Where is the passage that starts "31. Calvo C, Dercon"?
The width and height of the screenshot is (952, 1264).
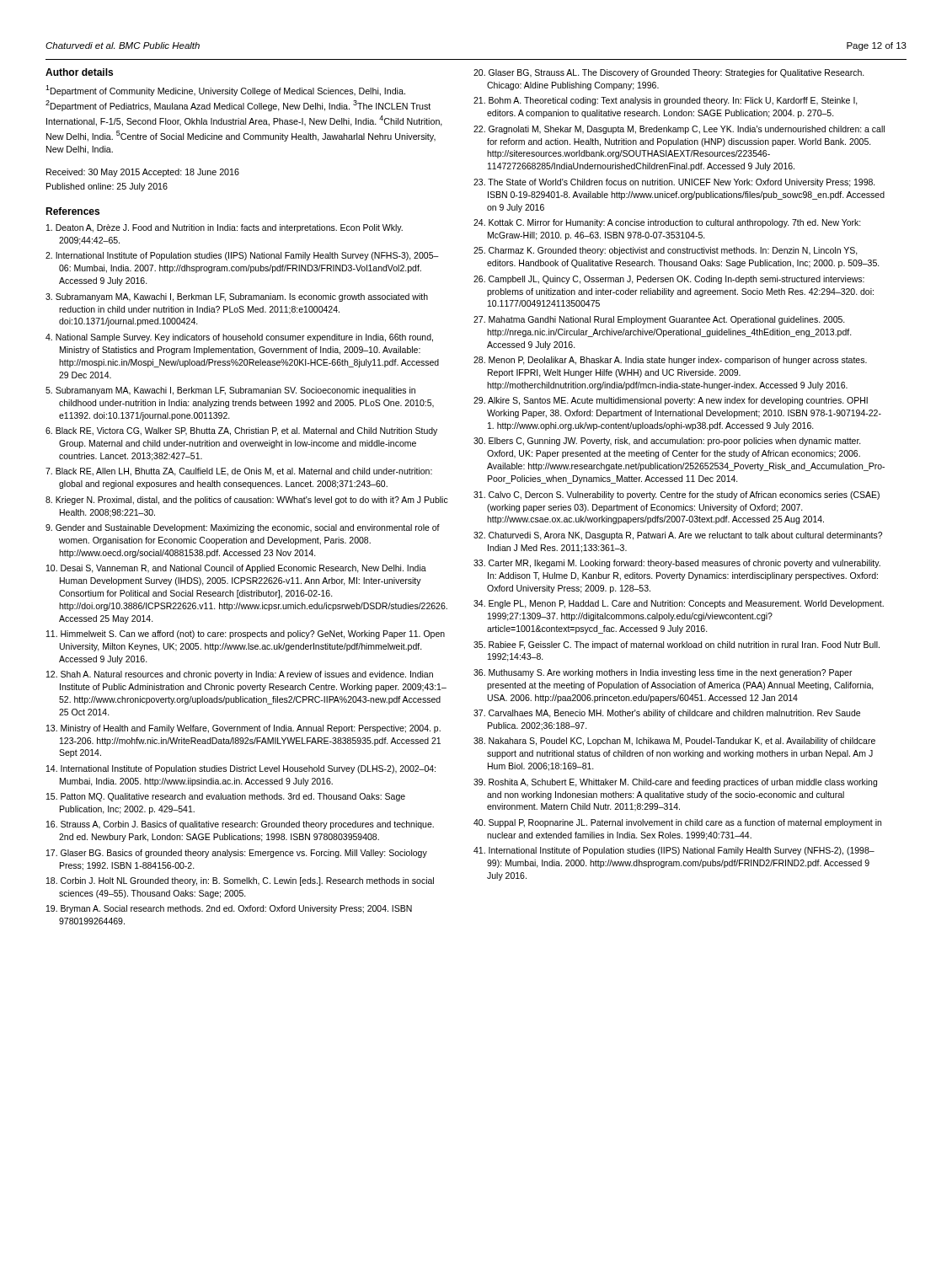click(x=677, y=507)
